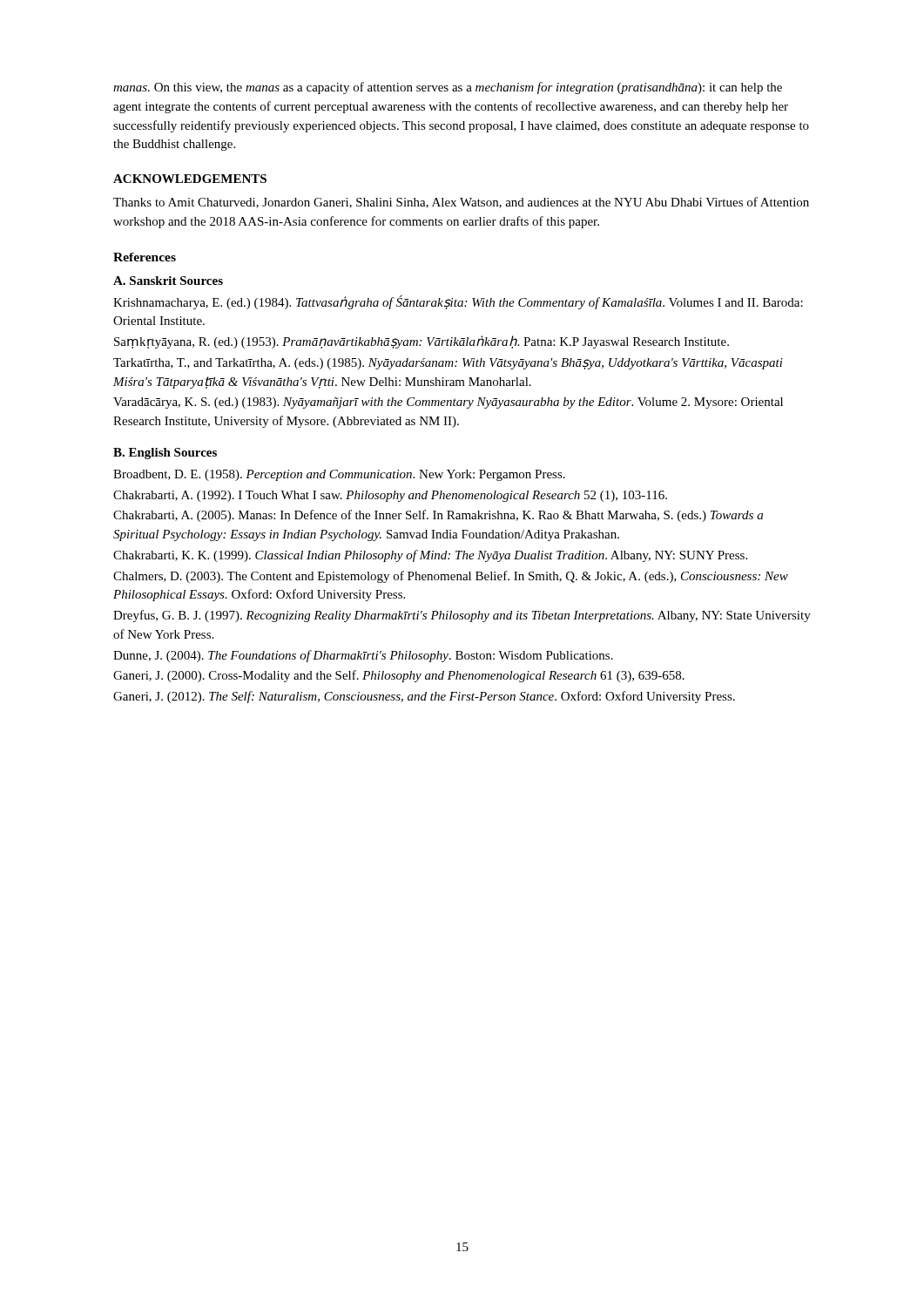
Task: Click the passage that begins "Chalmers, D. (2003)."
Action: click(462, 586)
